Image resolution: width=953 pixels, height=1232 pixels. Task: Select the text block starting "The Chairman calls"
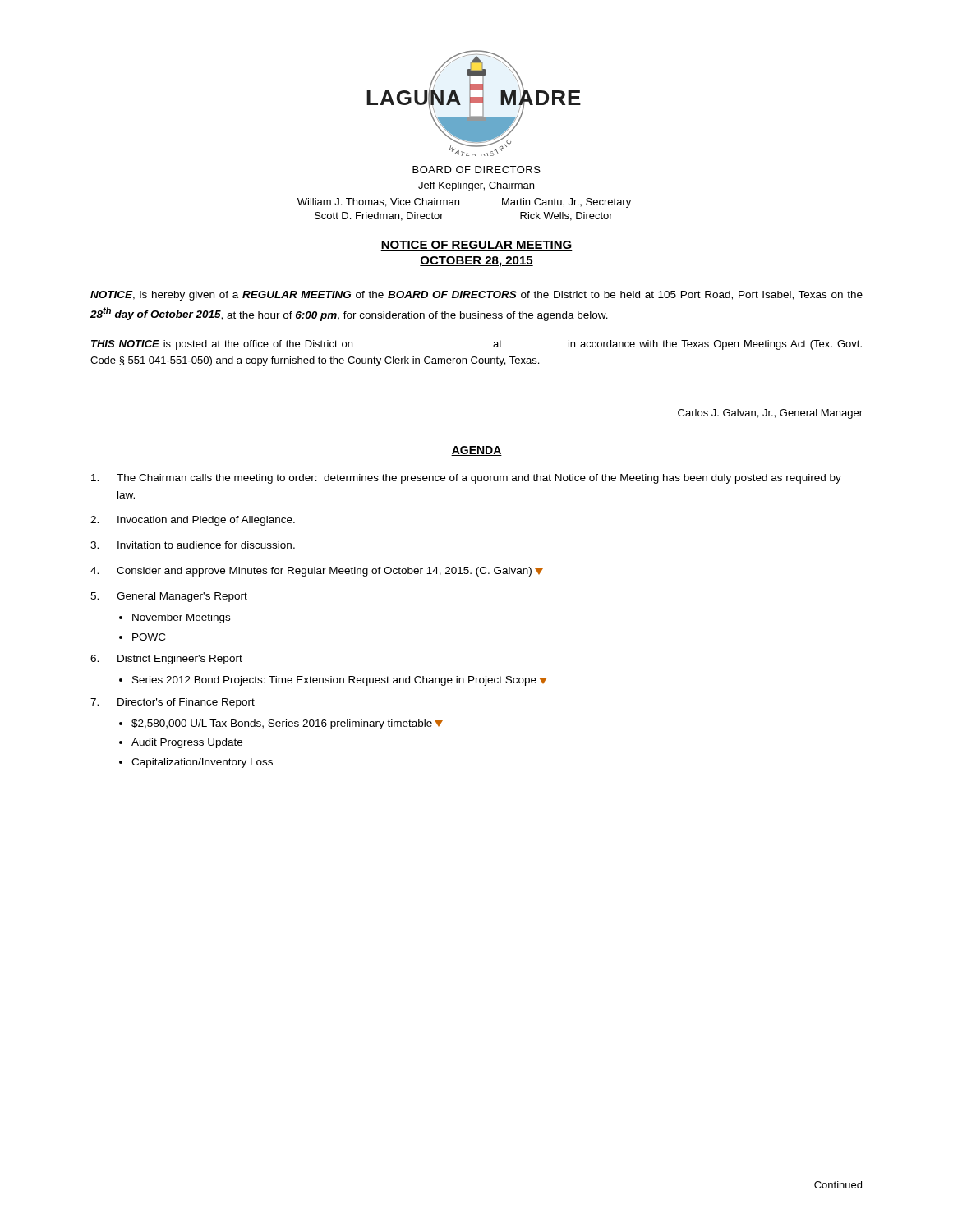476,487
